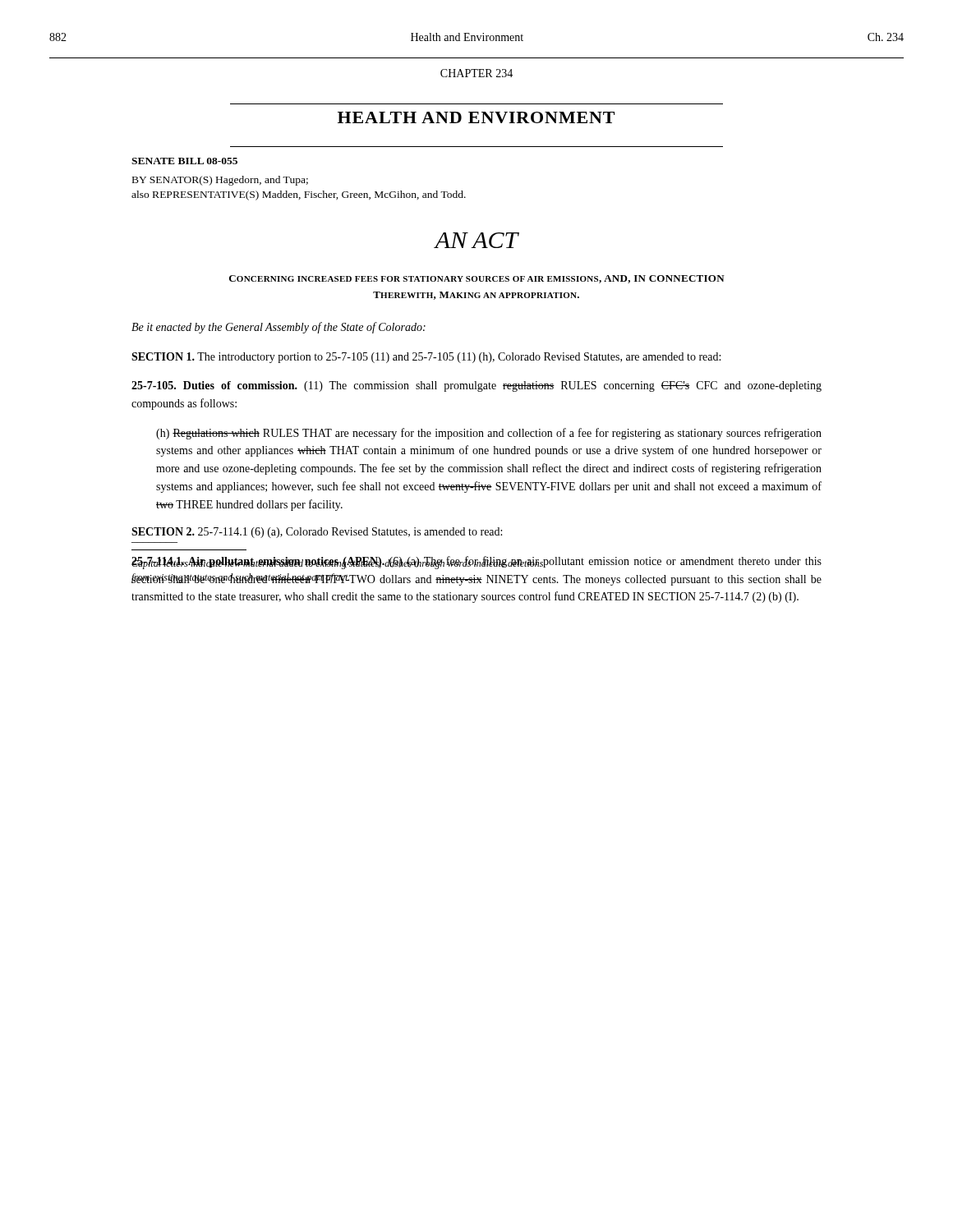Where does it say "BY SENATOR(S) Hagedorn, and Tupa;"?
Image resolution: width=953 pixels, height=1232 pixels.
click(x=220, y=180)
